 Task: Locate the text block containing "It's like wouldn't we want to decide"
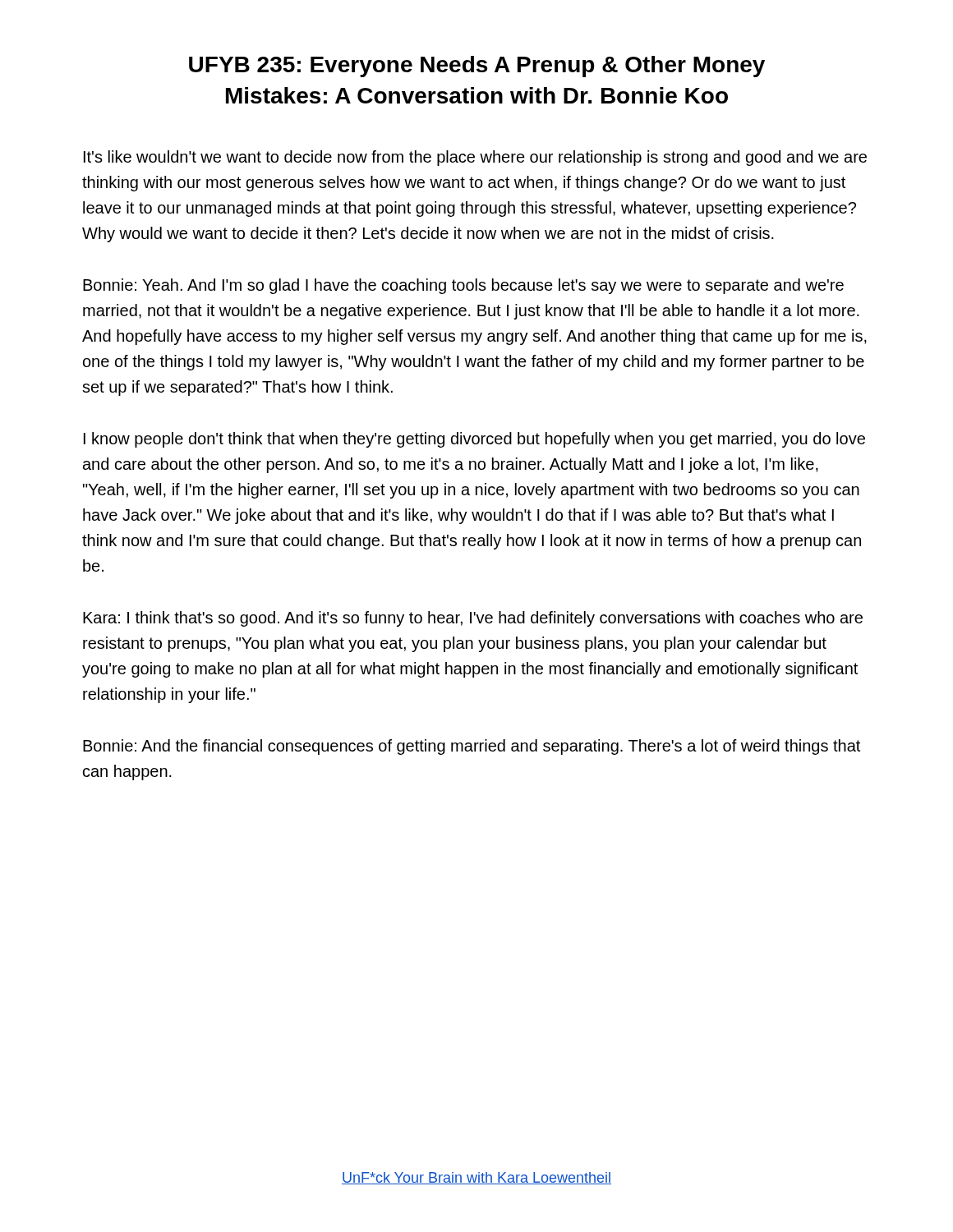coord(475,195)
